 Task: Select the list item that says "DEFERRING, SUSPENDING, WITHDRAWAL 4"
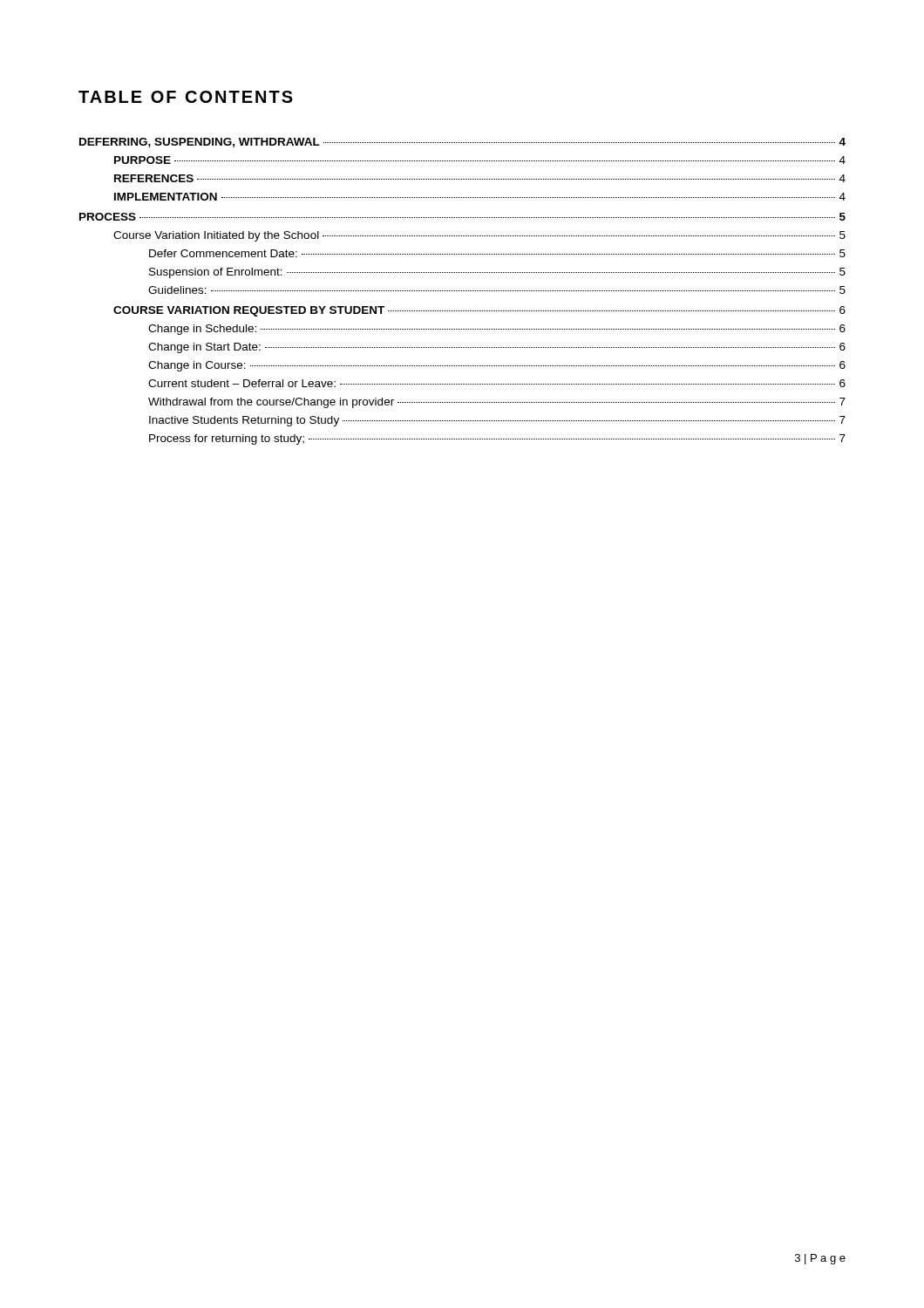[x=462, y=142]
